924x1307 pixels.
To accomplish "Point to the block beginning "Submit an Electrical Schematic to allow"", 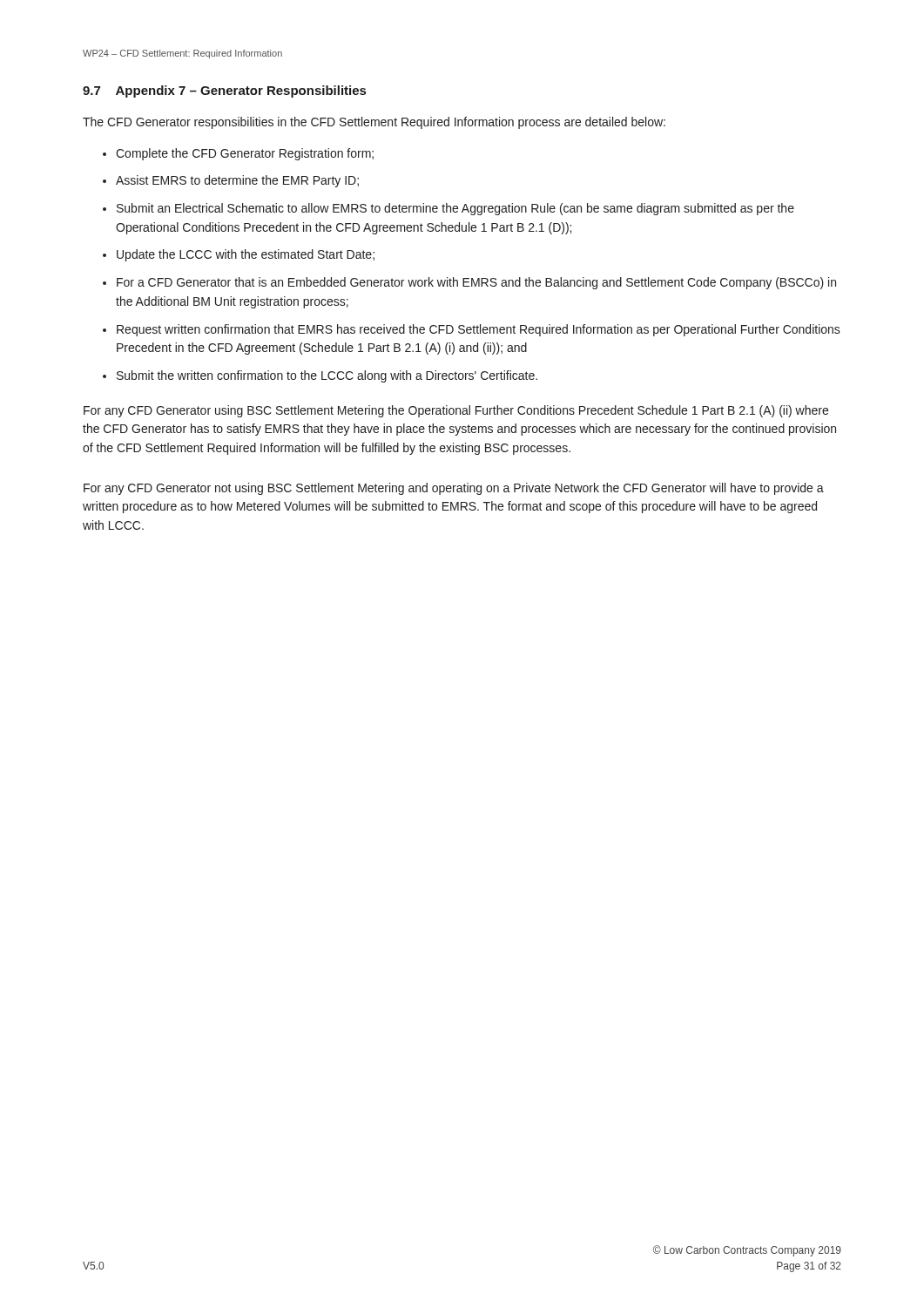I will 455,218.
